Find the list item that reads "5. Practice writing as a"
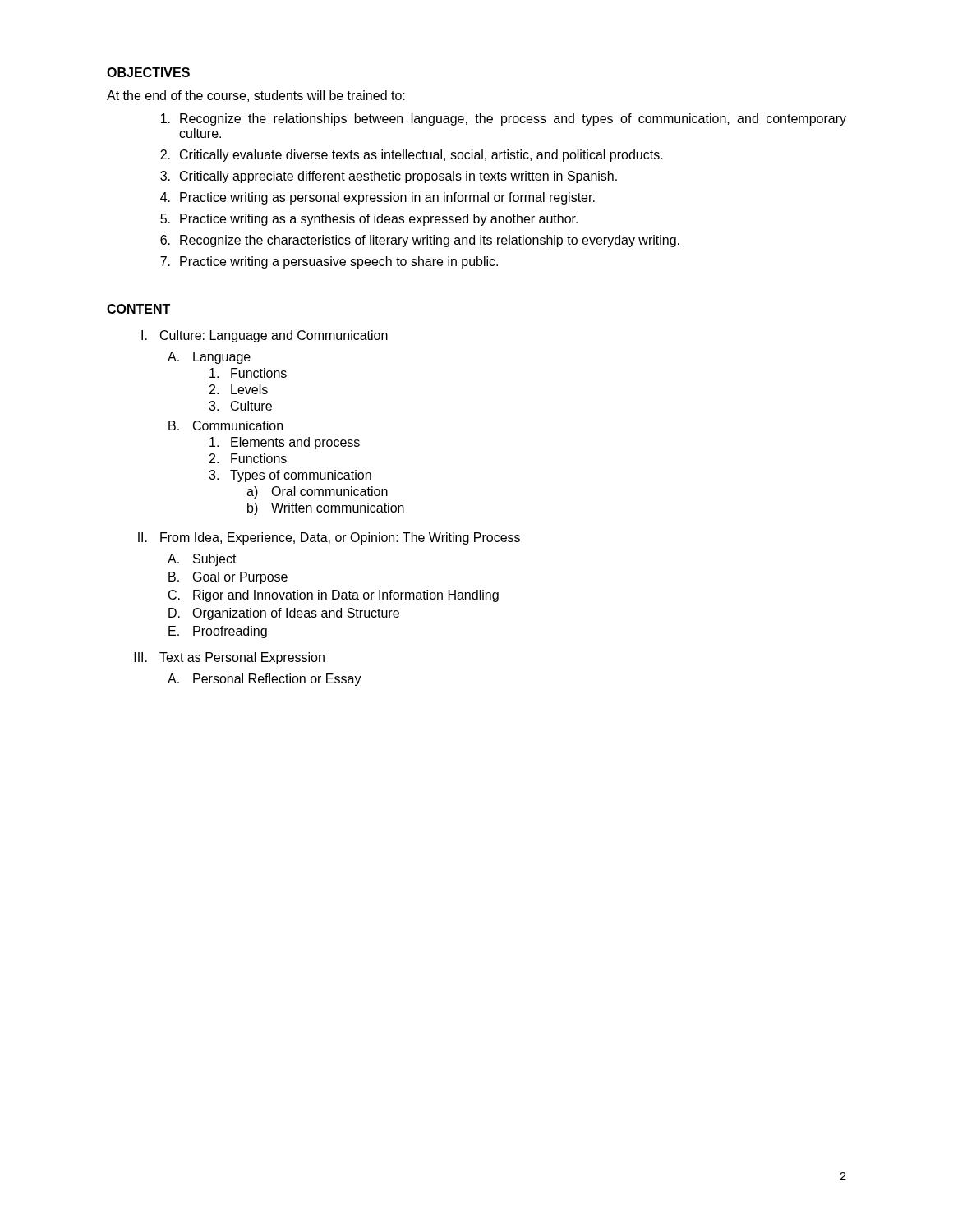The height and width of the screenshot is (1232, 953). click(497, 219)
